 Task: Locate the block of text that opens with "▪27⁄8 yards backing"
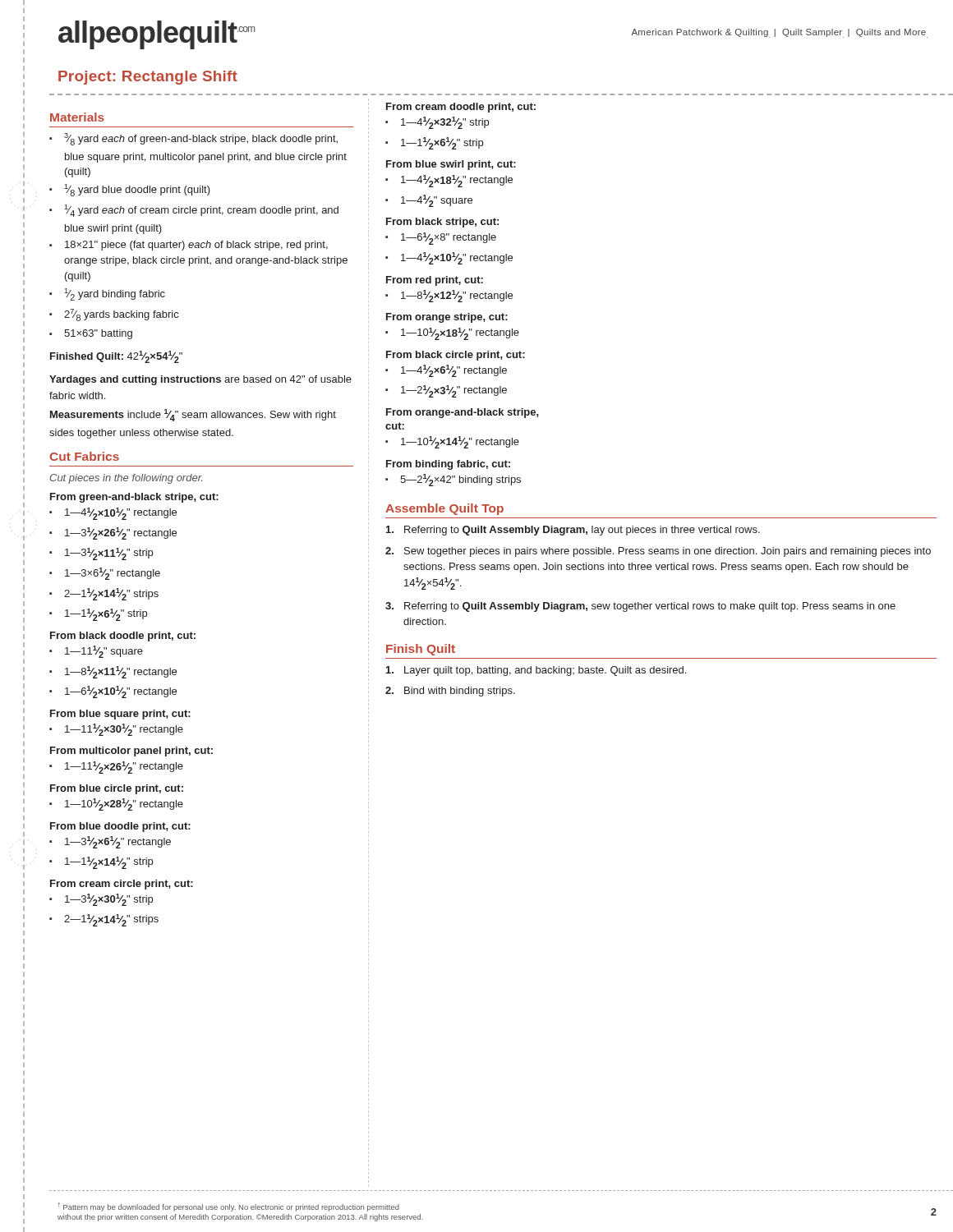[114, 315]
